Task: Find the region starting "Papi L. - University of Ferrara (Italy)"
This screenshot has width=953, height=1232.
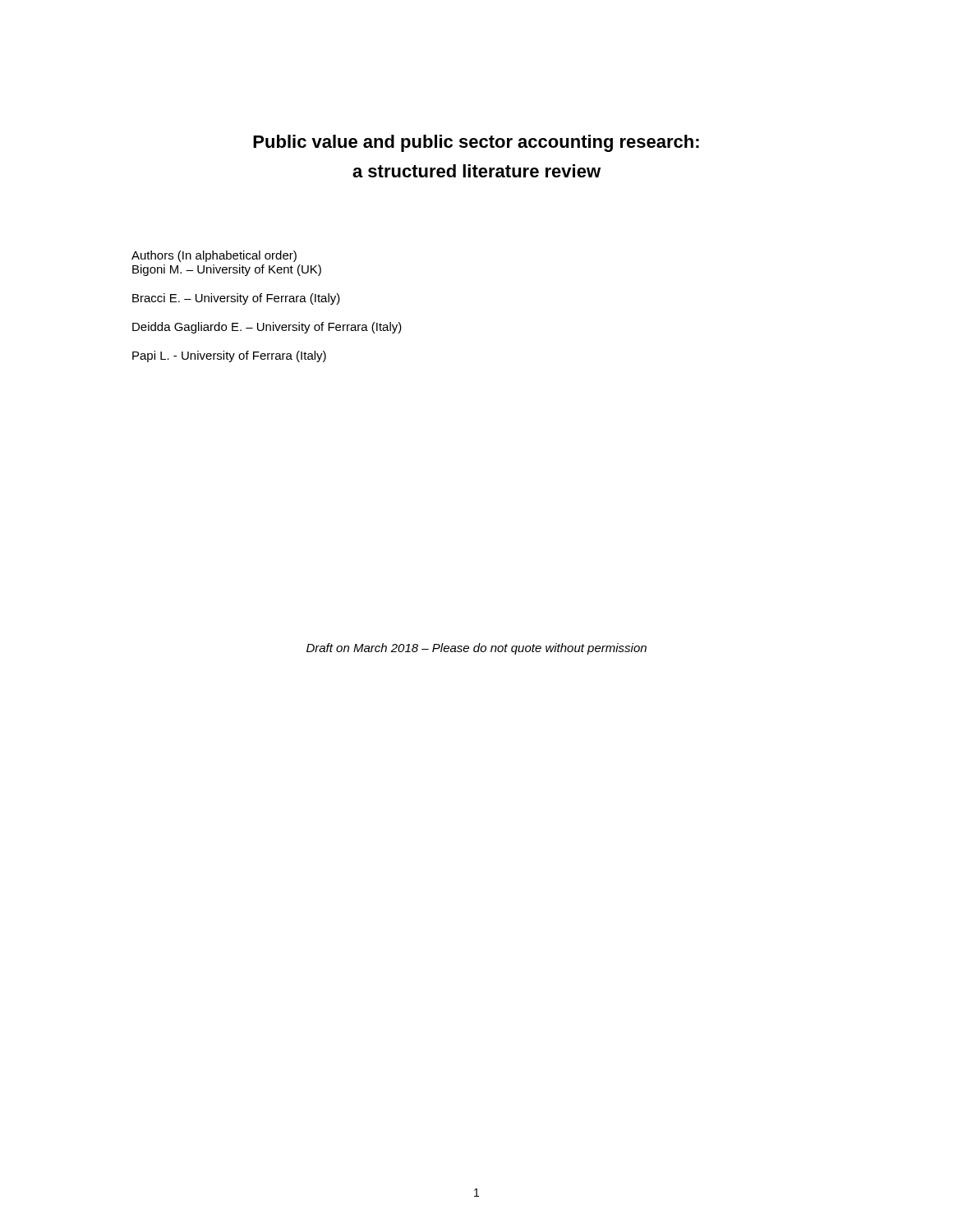Action: point(229,355)
